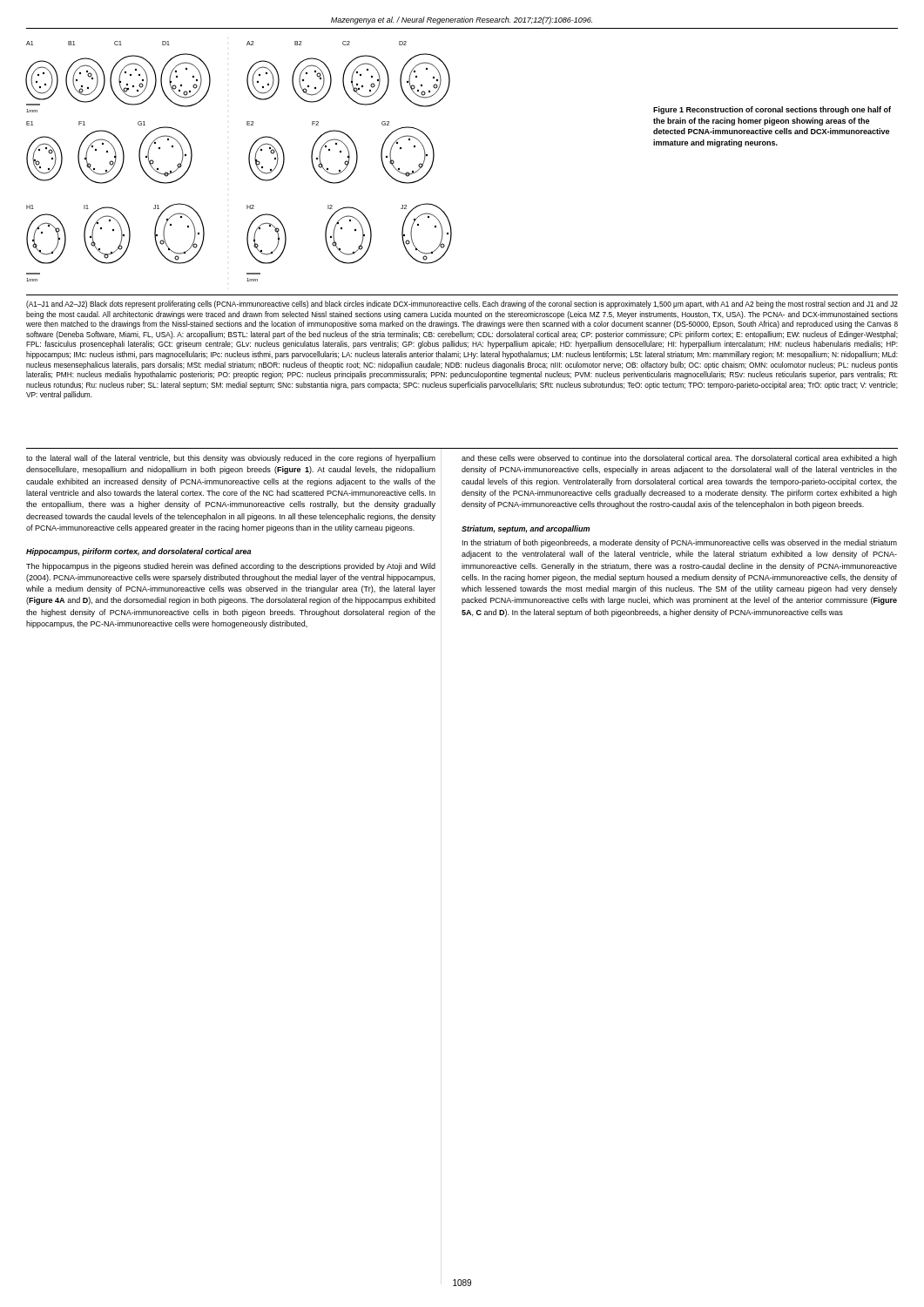Point to the block beginning "The hippocampus in"
Viewport: 924px width, 1307px height.
231,595
